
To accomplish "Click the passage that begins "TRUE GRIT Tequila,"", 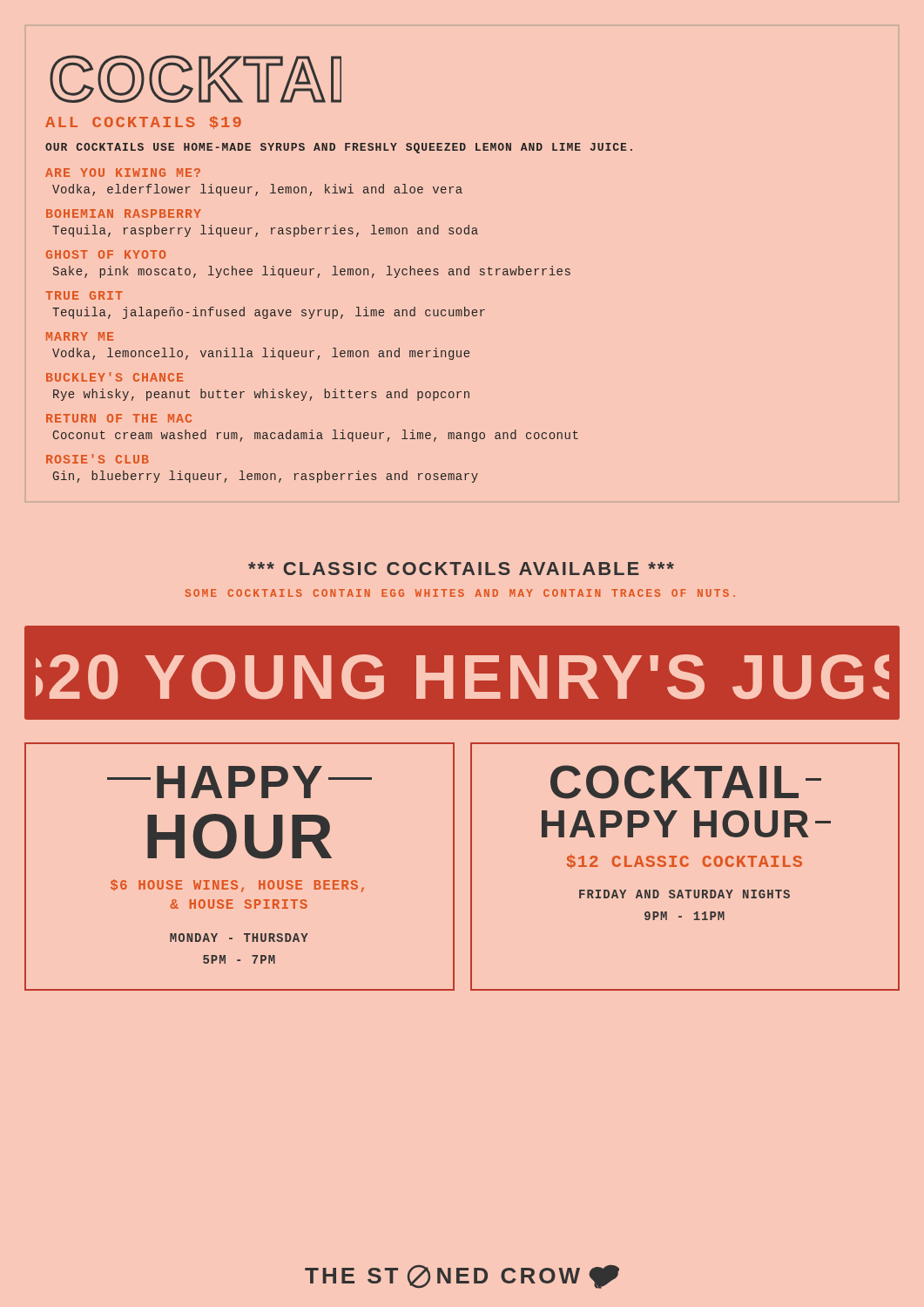I will pos(462,305).
